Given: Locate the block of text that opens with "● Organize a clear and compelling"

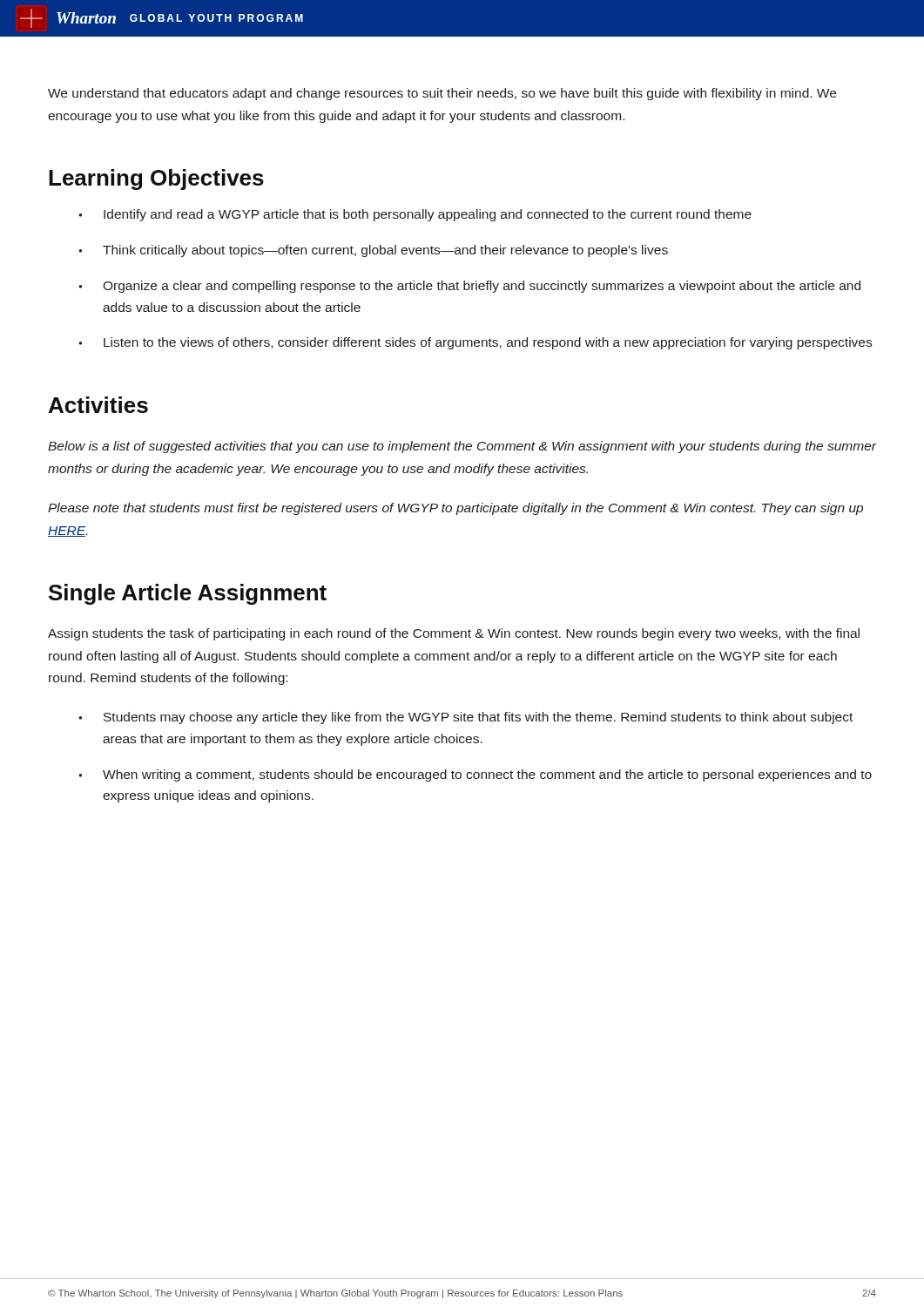Looking at the screenshot, I should pos(477,297).
